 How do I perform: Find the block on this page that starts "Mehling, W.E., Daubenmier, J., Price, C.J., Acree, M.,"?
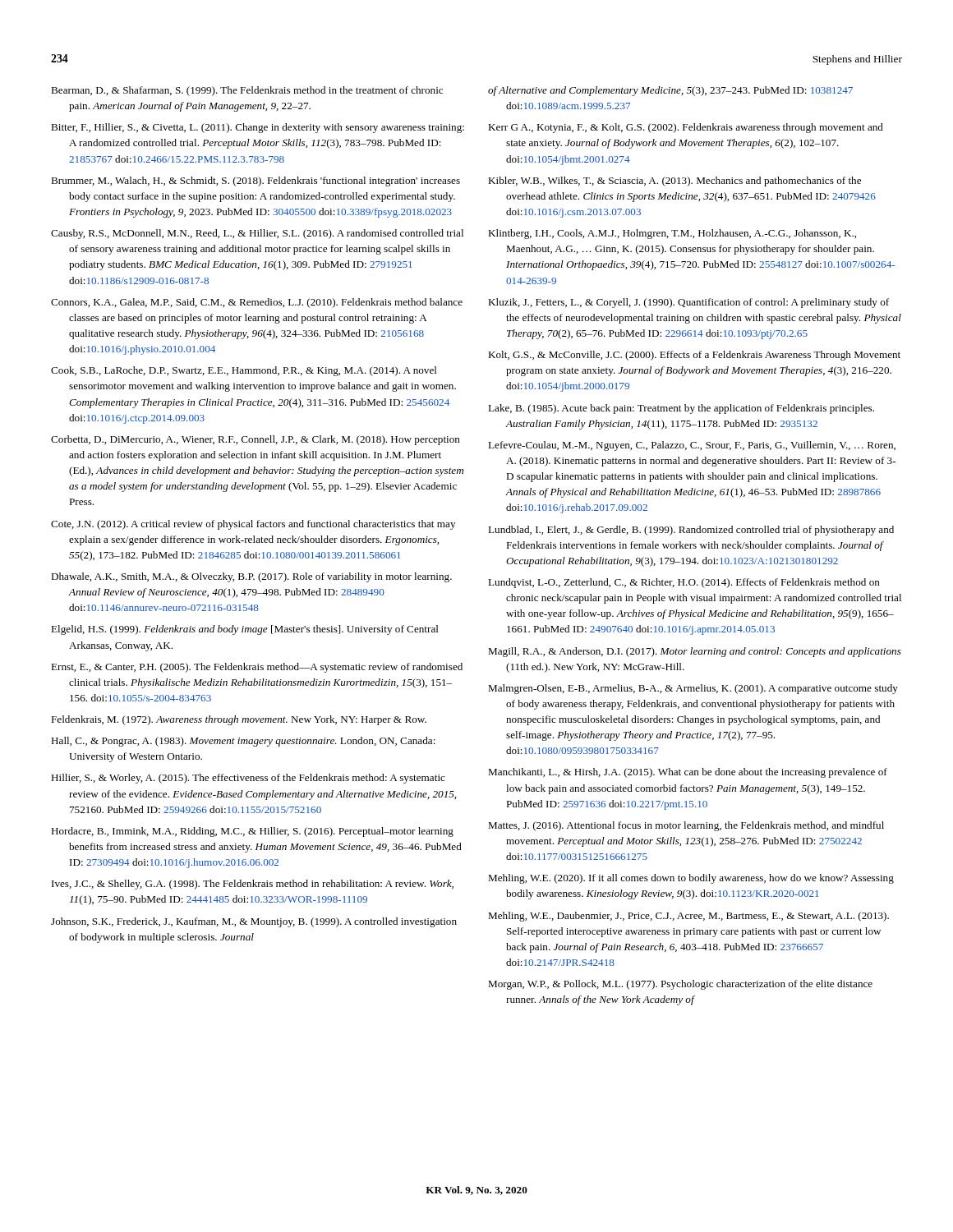(689, 939)
